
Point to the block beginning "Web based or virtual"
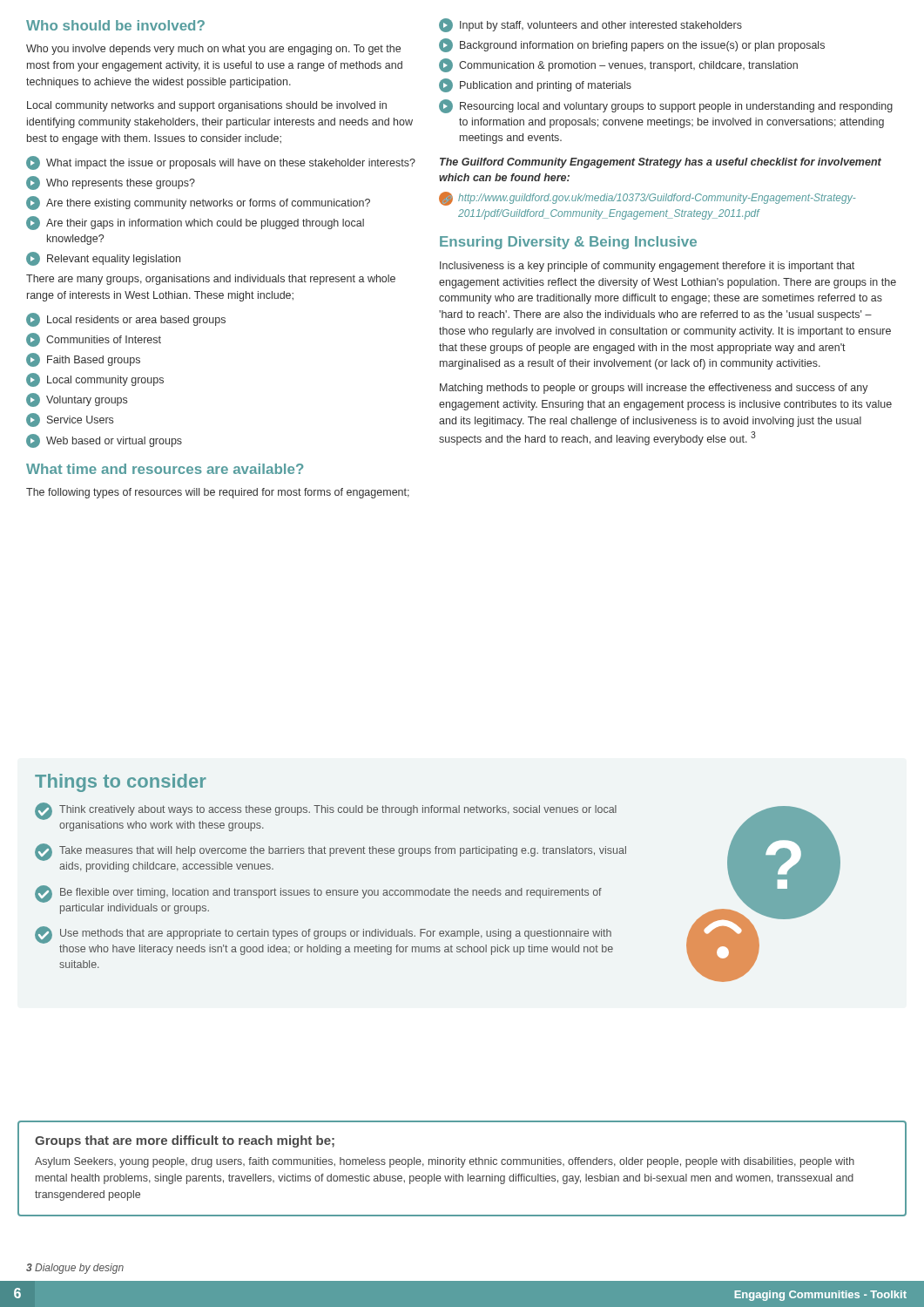[104, 441]
